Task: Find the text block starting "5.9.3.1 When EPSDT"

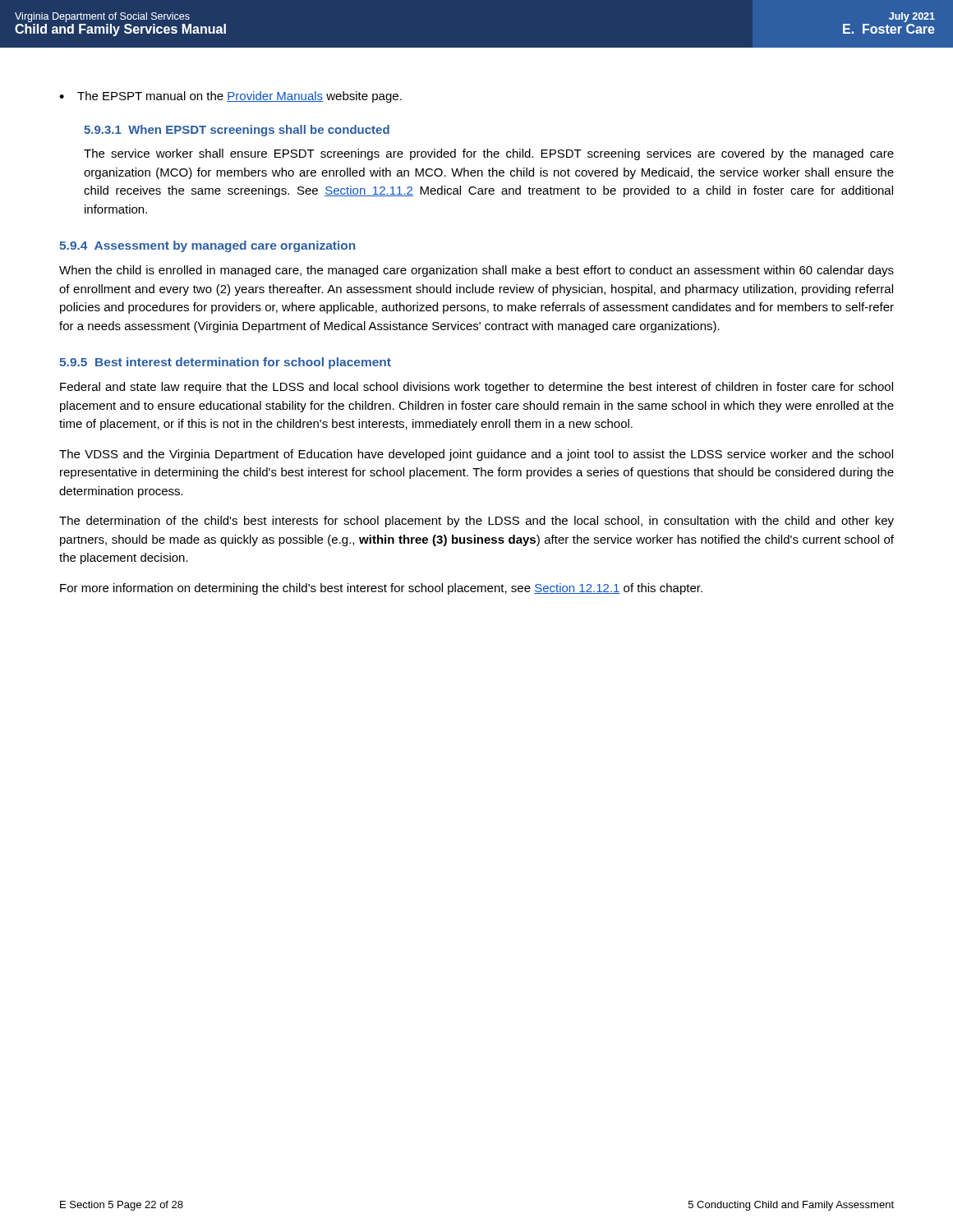Action: click(x=237, y=130)
